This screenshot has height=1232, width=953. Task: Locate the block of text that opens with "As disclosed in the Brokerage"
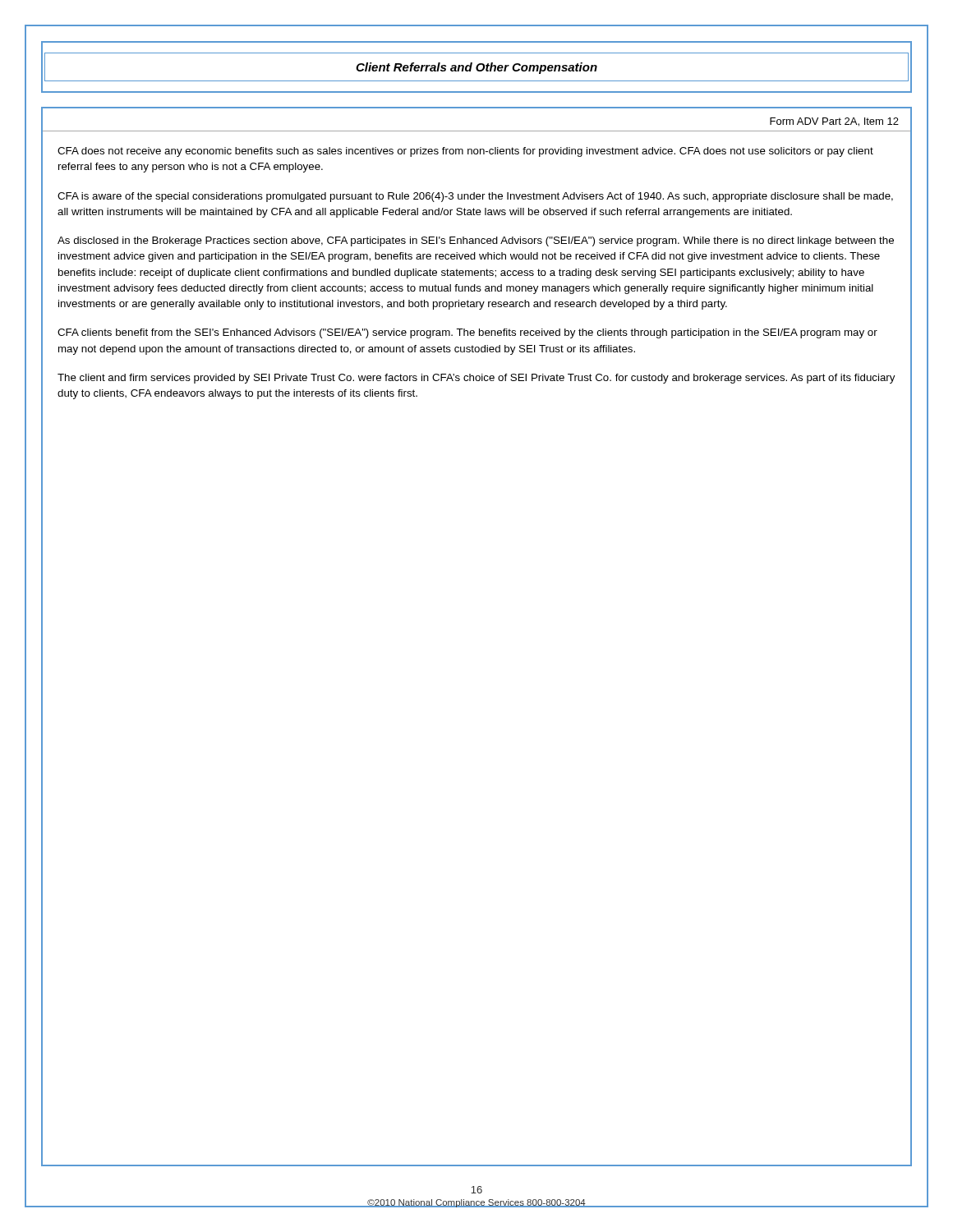point(476,272)
